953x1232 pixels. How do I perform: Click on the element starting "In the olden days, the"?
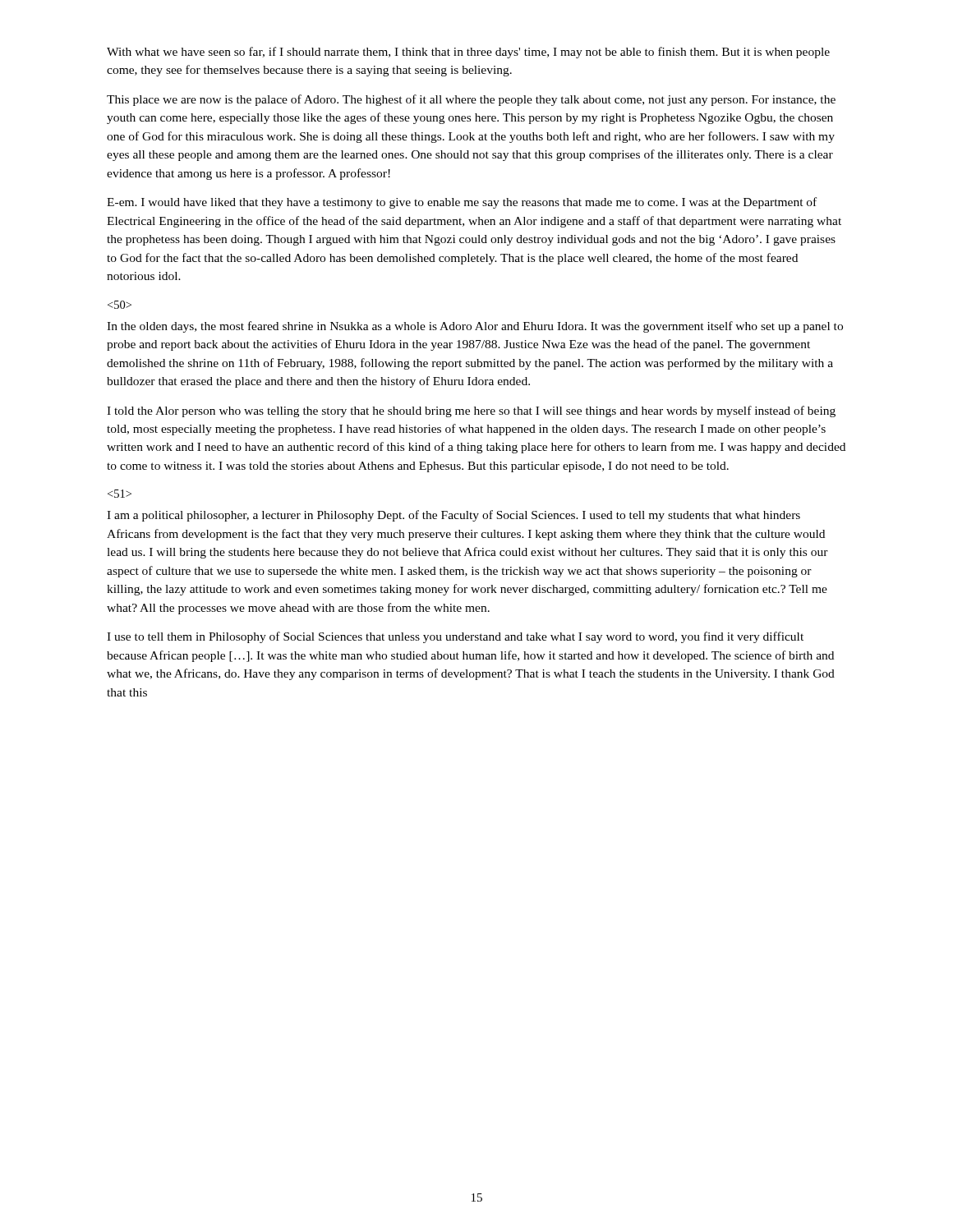coord(475,353)
